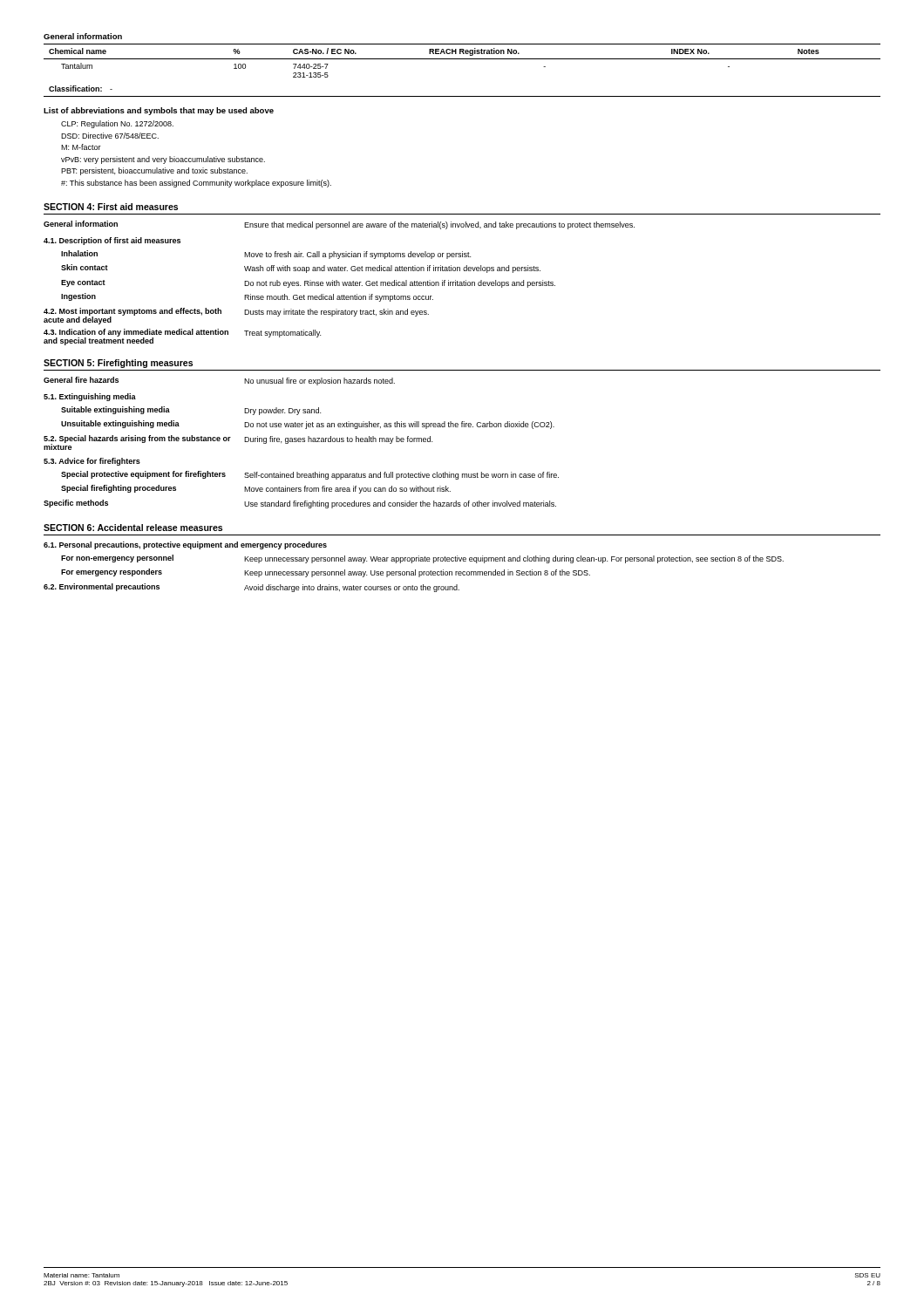Viewport: 924px width, 1308px height.
Task: Click the passage that begins "Self-contained breathing apparatus and full protective clothing must"
Action: coord(402,475)
